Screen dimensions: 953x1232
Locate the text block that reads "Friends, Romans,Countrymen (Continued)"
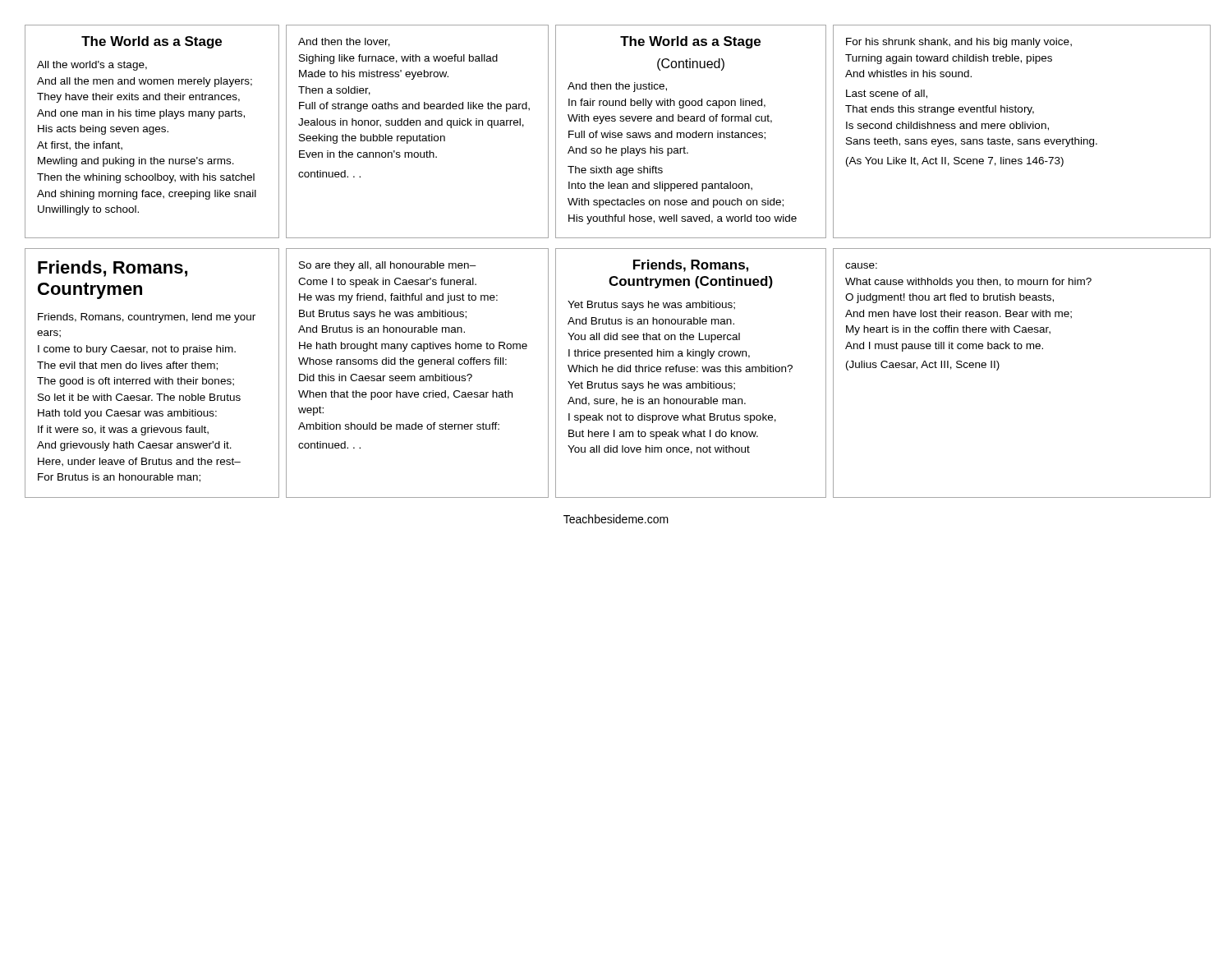coord(691,357)
